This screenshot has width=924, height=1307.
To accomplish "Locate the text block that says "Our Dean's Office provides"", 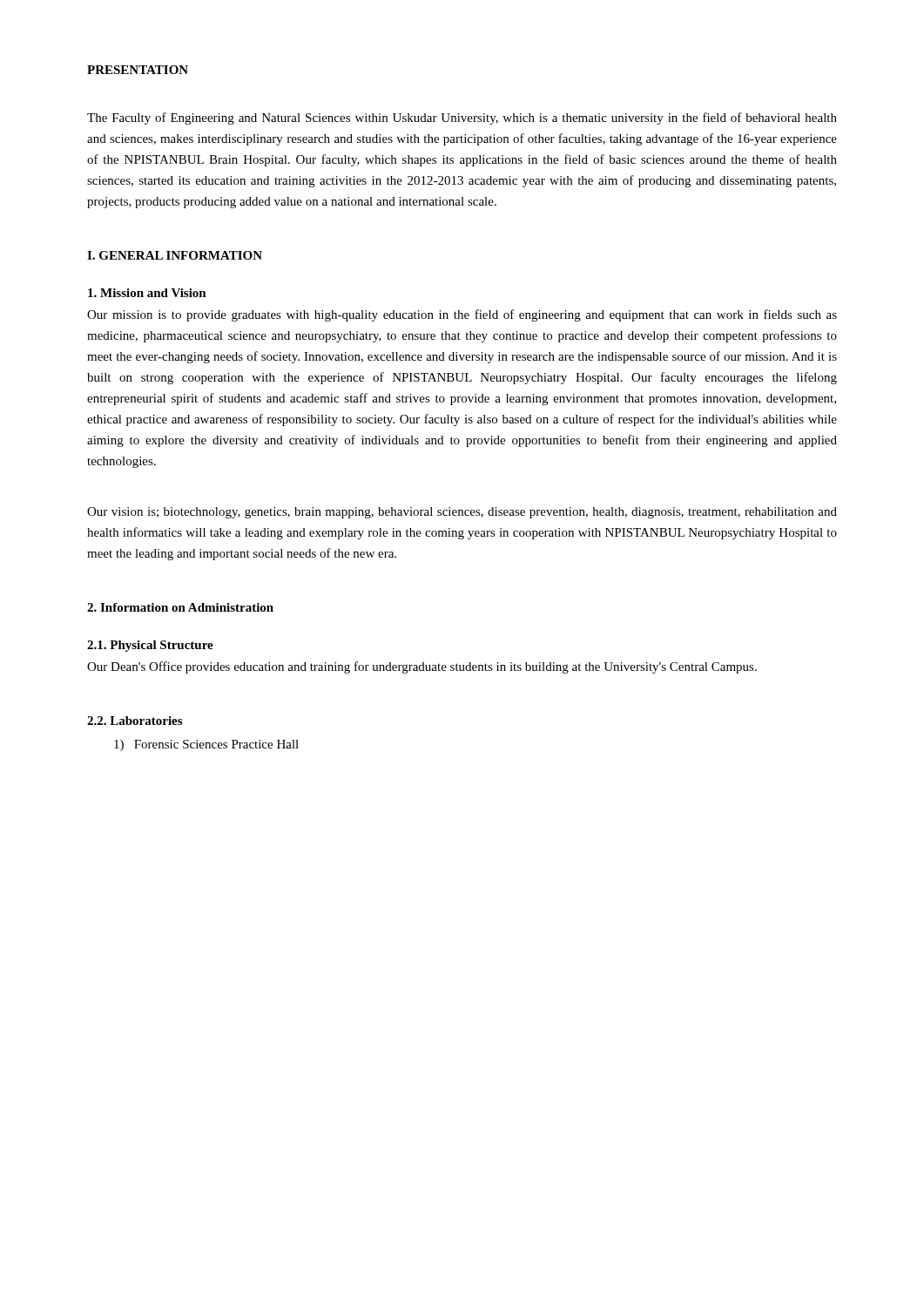I will click(x=422, y=667).
